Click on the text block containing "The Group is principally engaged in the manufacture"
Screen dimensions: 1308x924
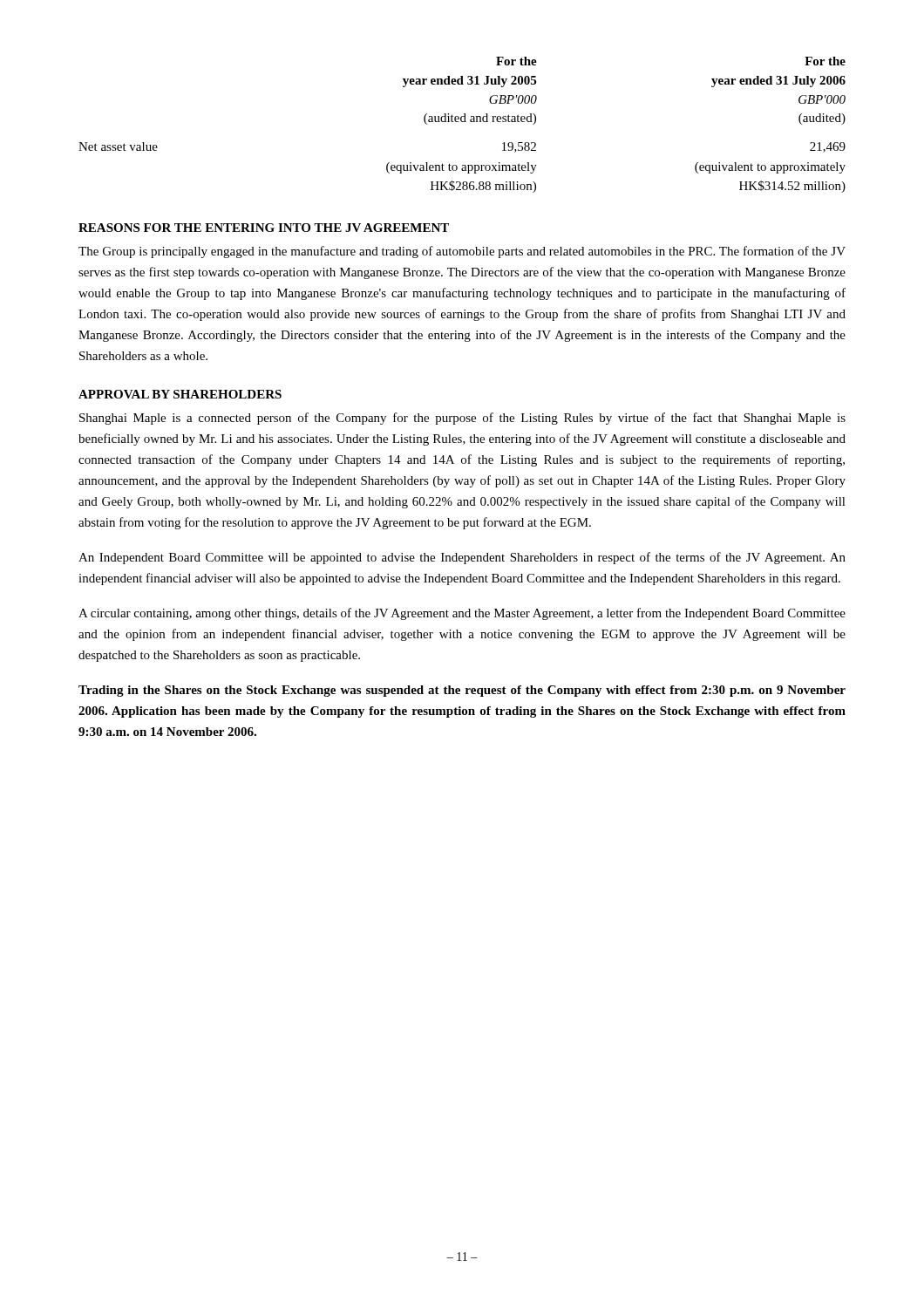coord(462,303)
